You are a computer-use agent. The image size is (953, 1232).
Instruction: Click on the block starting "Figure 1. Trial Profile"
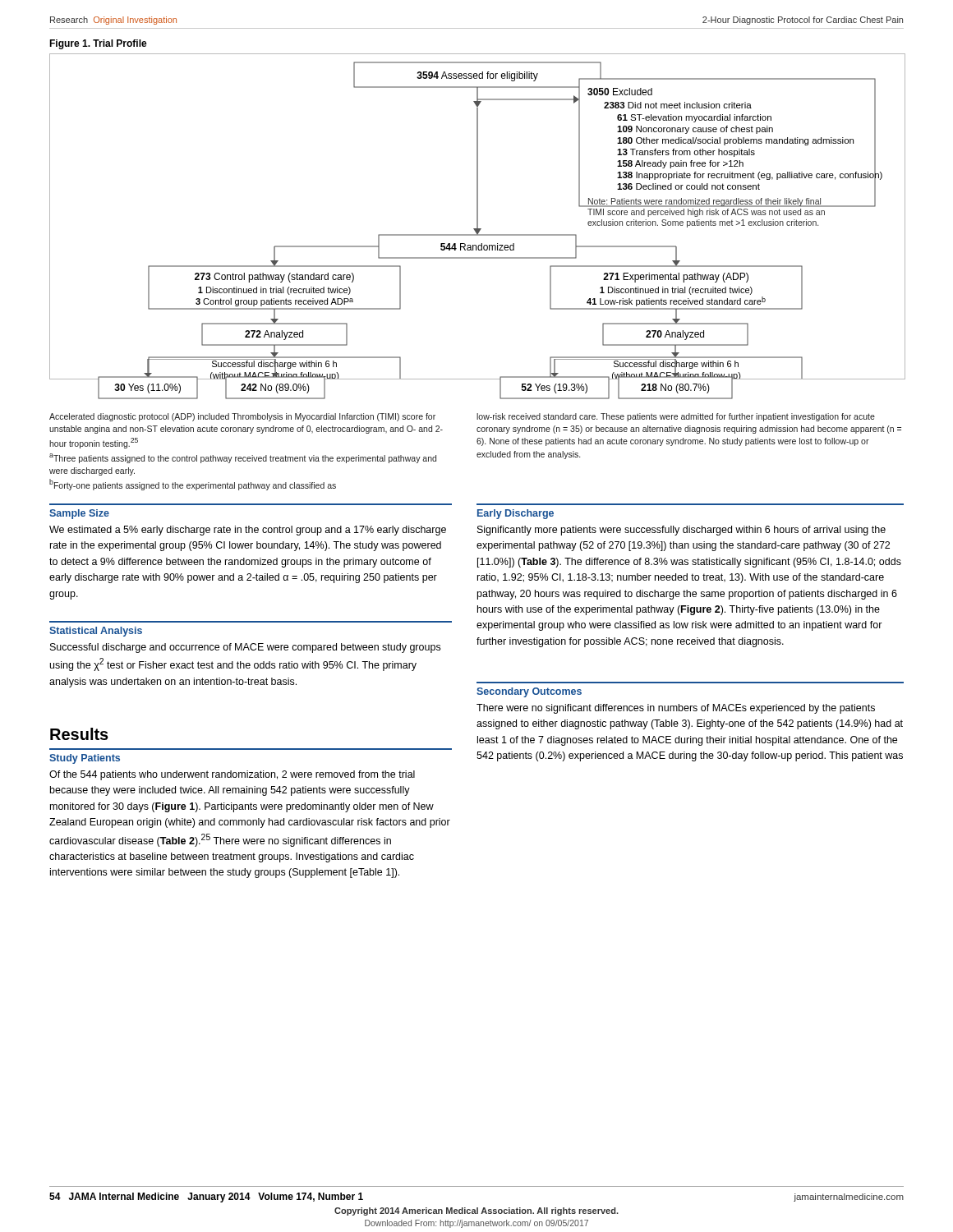[x=98, y=44]
